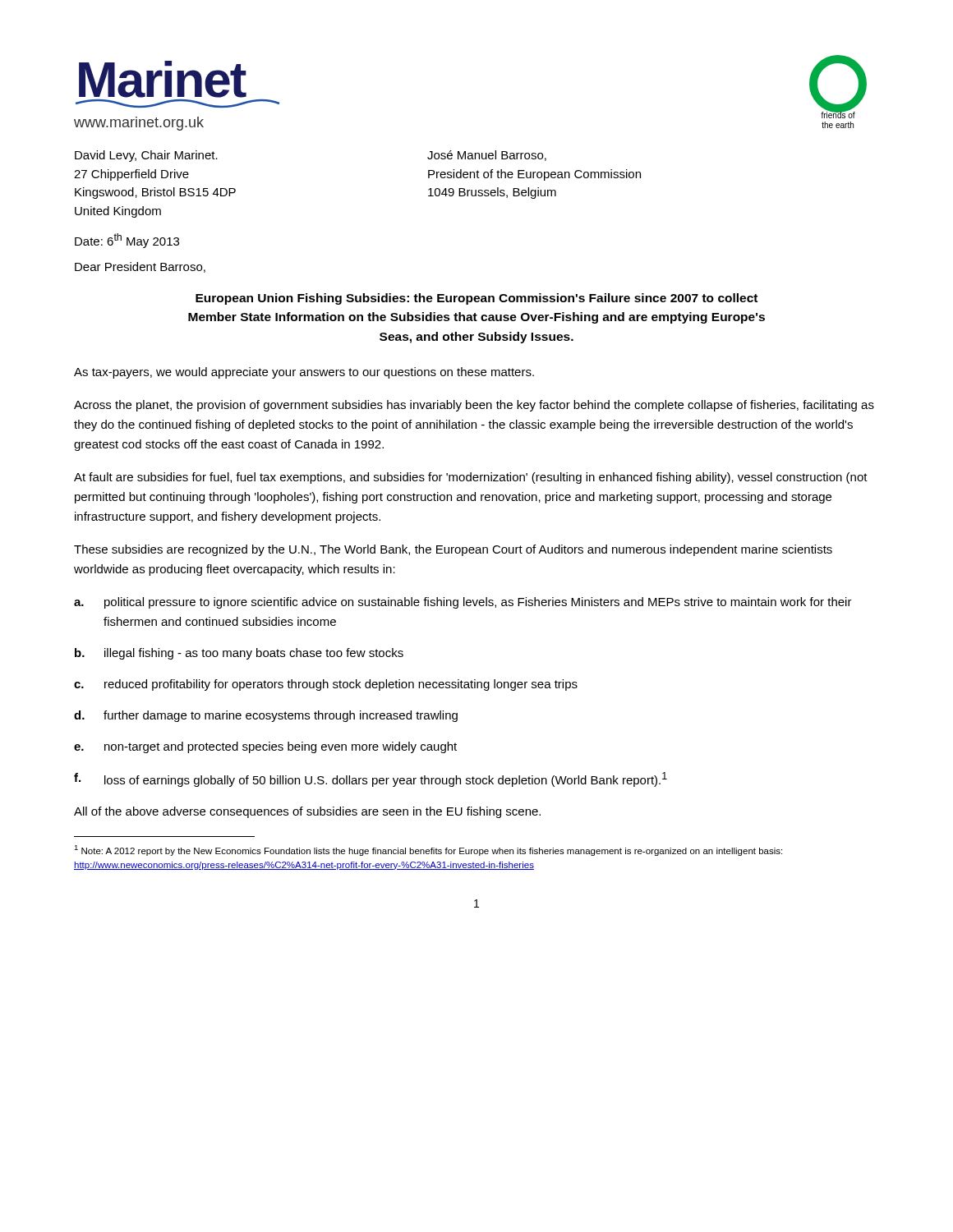Click the passage that begins "f. loss of earnings globally of 50"

tap(476, 779)
